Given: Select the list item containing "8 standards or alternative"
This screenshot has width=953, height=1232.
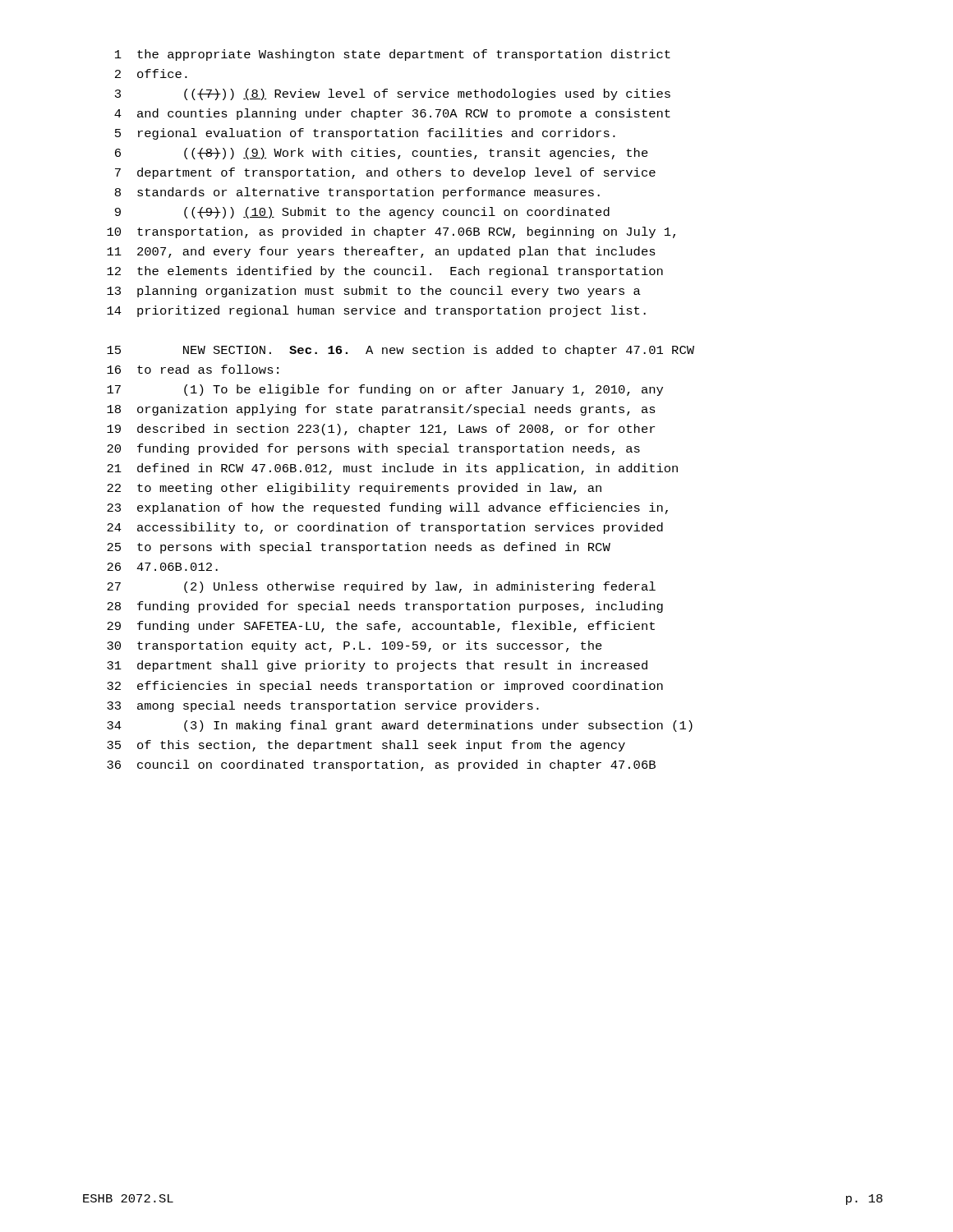Looking at the screenshot, I should [x=483, y=193].
